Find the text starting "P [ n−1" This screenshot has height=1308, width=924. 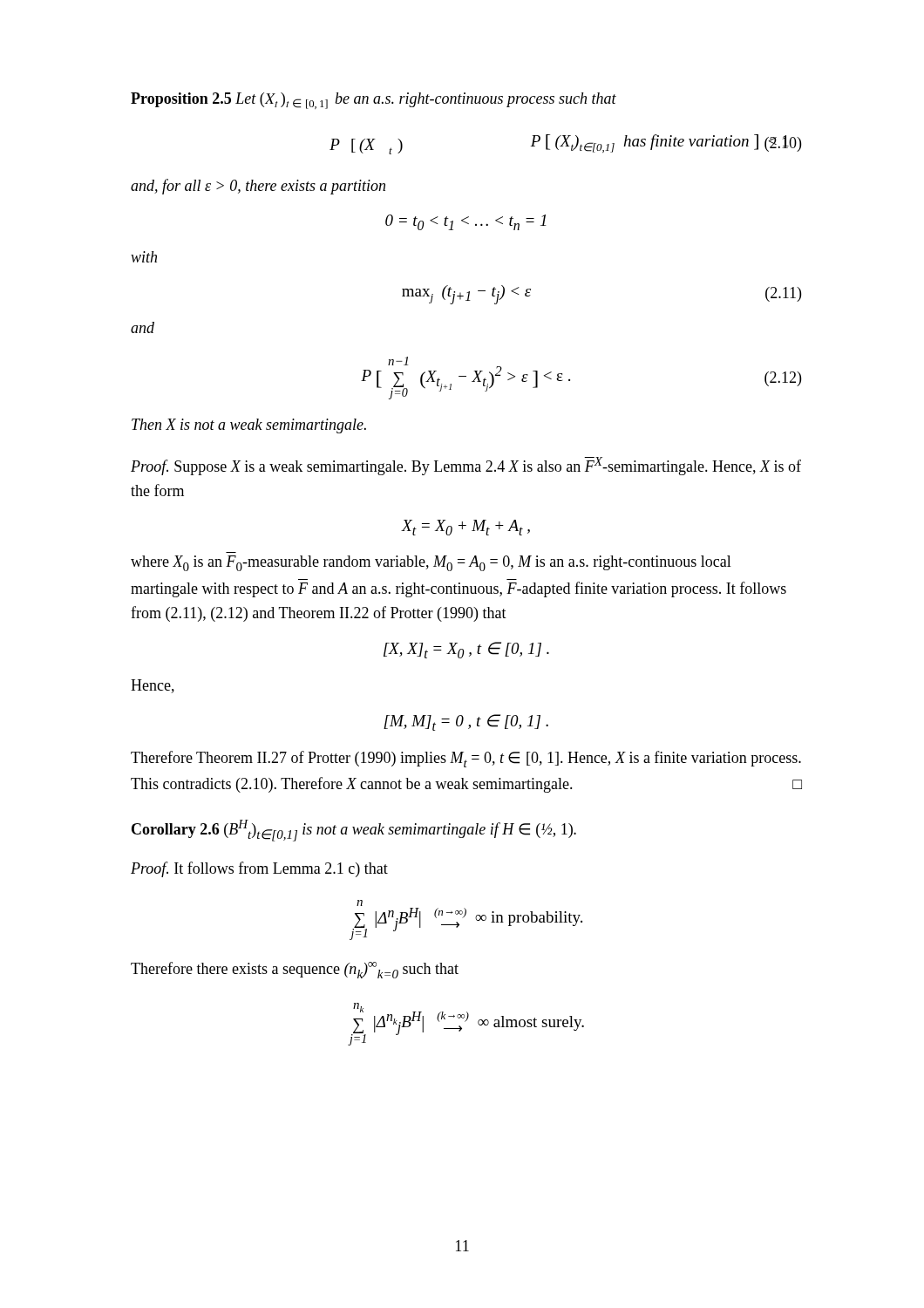582,377
